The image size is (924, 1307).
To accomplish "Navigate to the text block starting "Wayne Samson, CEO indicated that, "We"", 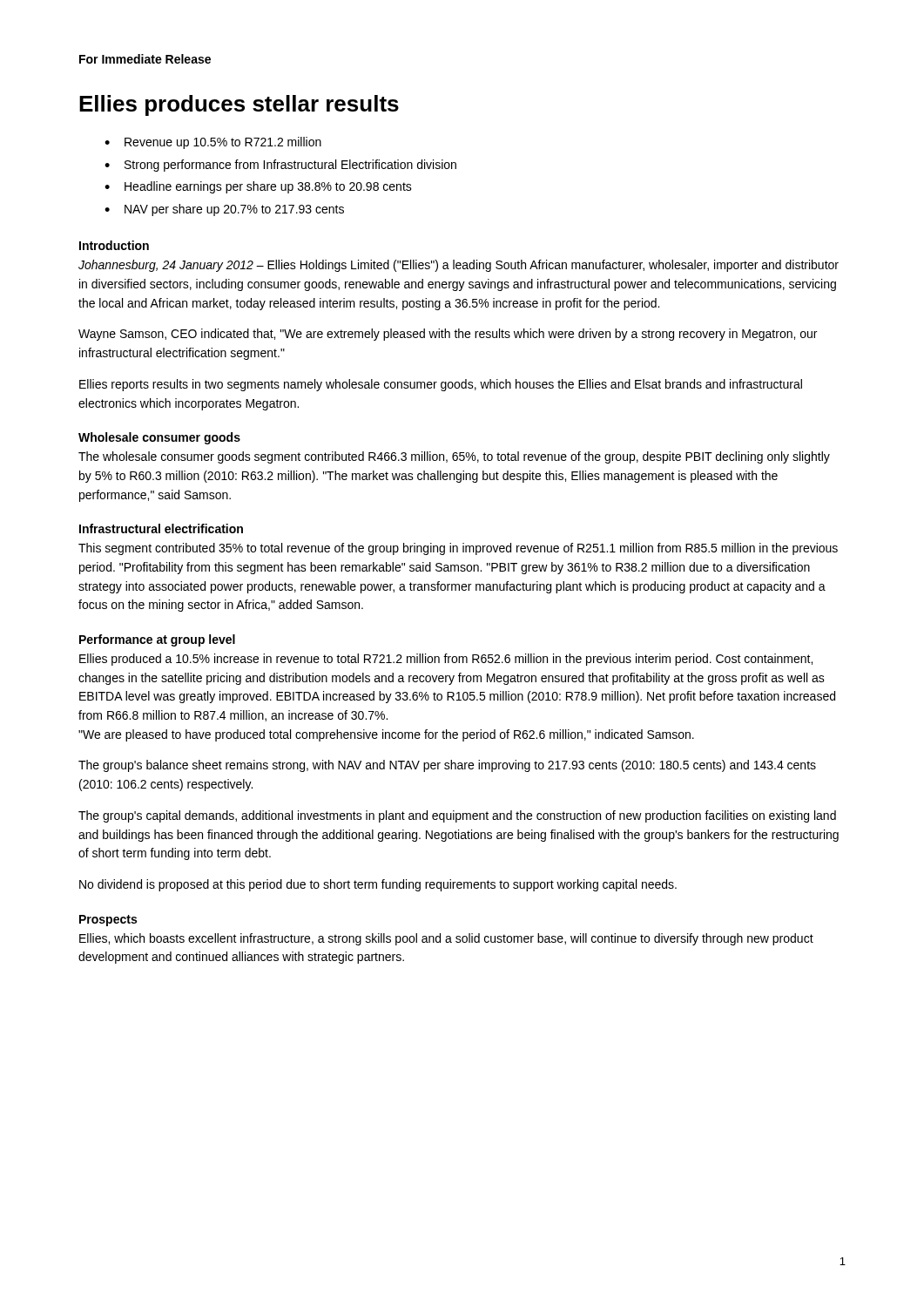I will pyautogui.click(x=448, y=344).
